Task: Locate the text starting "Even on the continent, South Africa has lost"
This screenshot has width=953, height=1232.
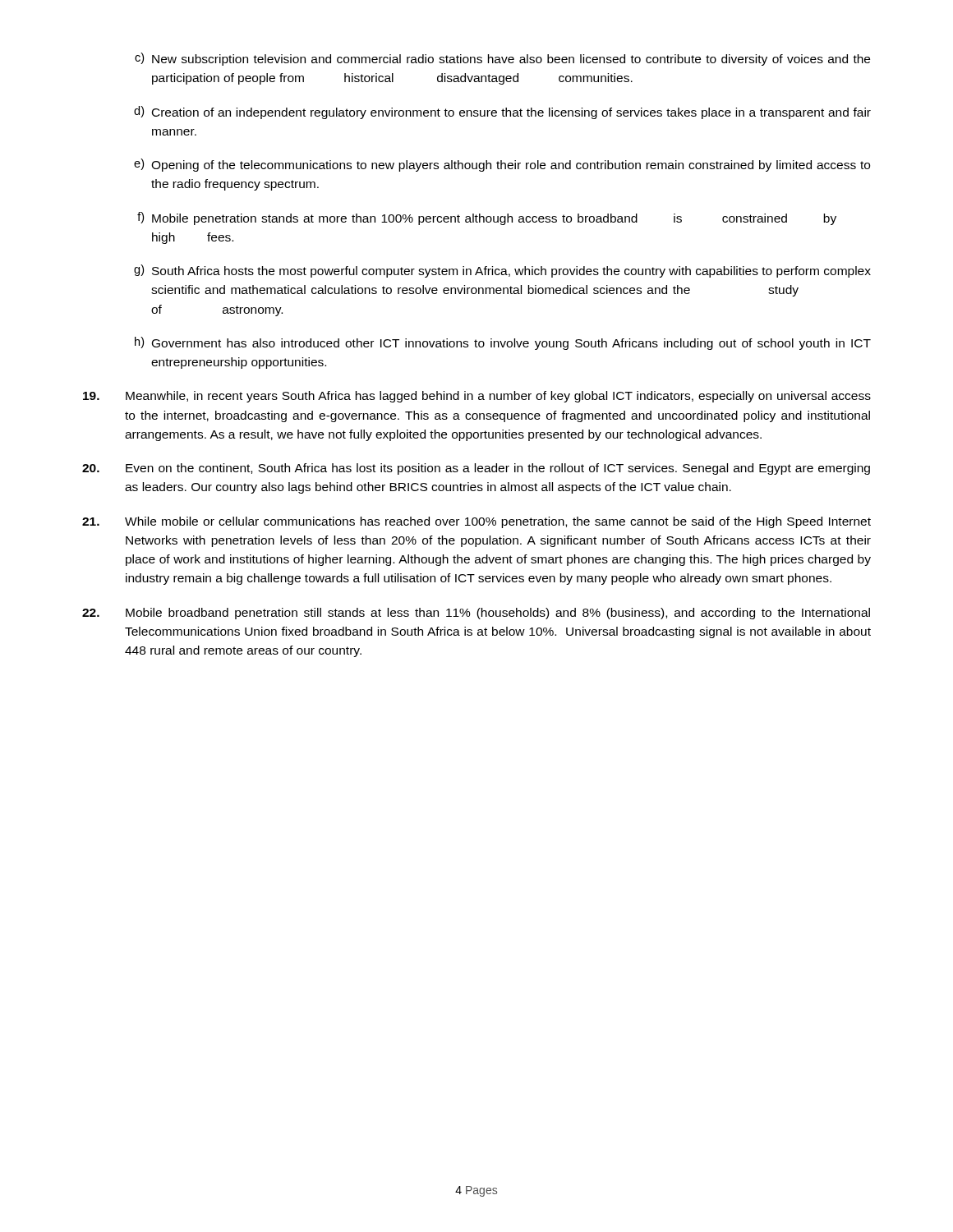Action: click(476, 477)
